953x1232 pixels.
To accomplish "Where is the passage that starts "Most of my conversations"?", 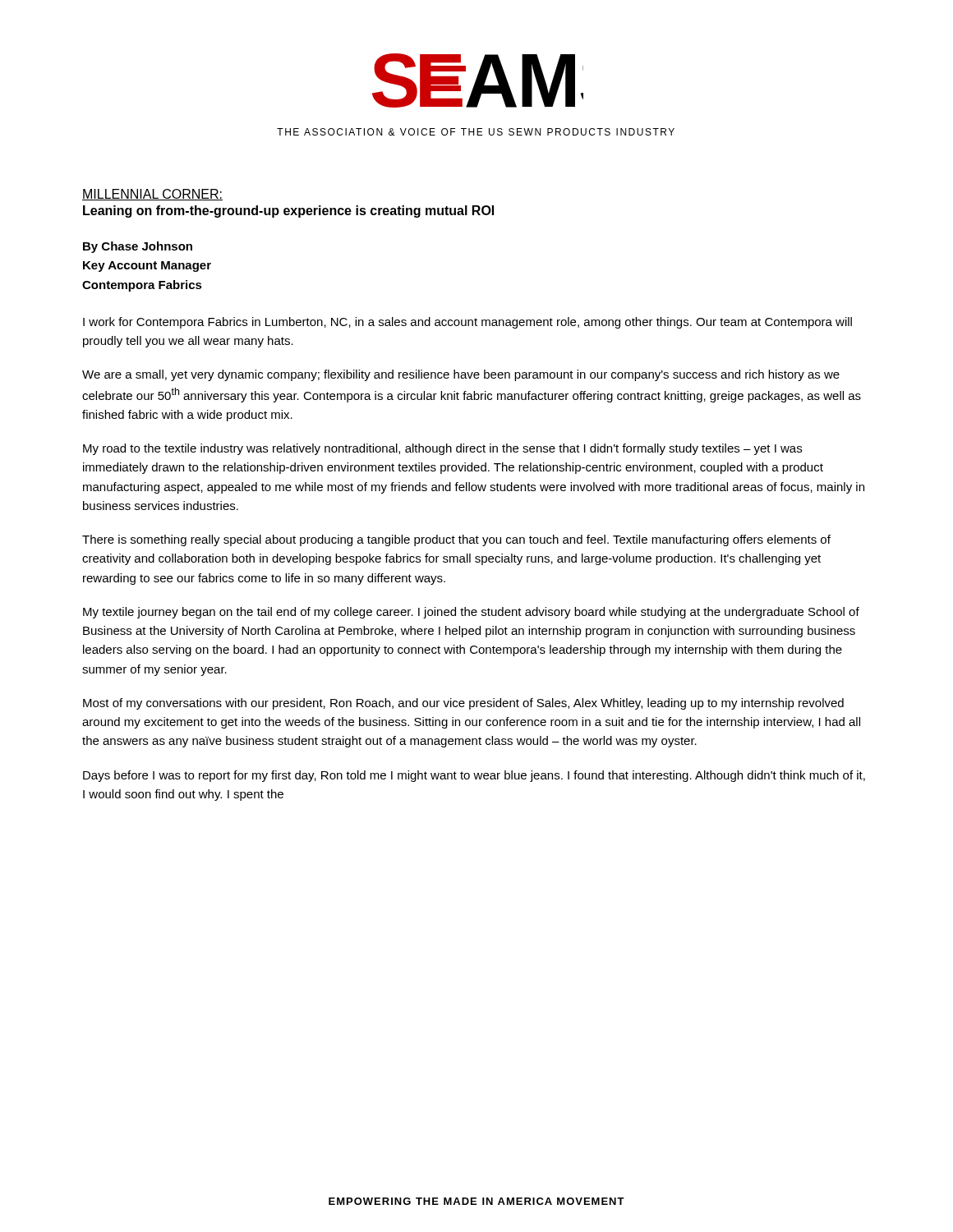I will pos(472,722).
